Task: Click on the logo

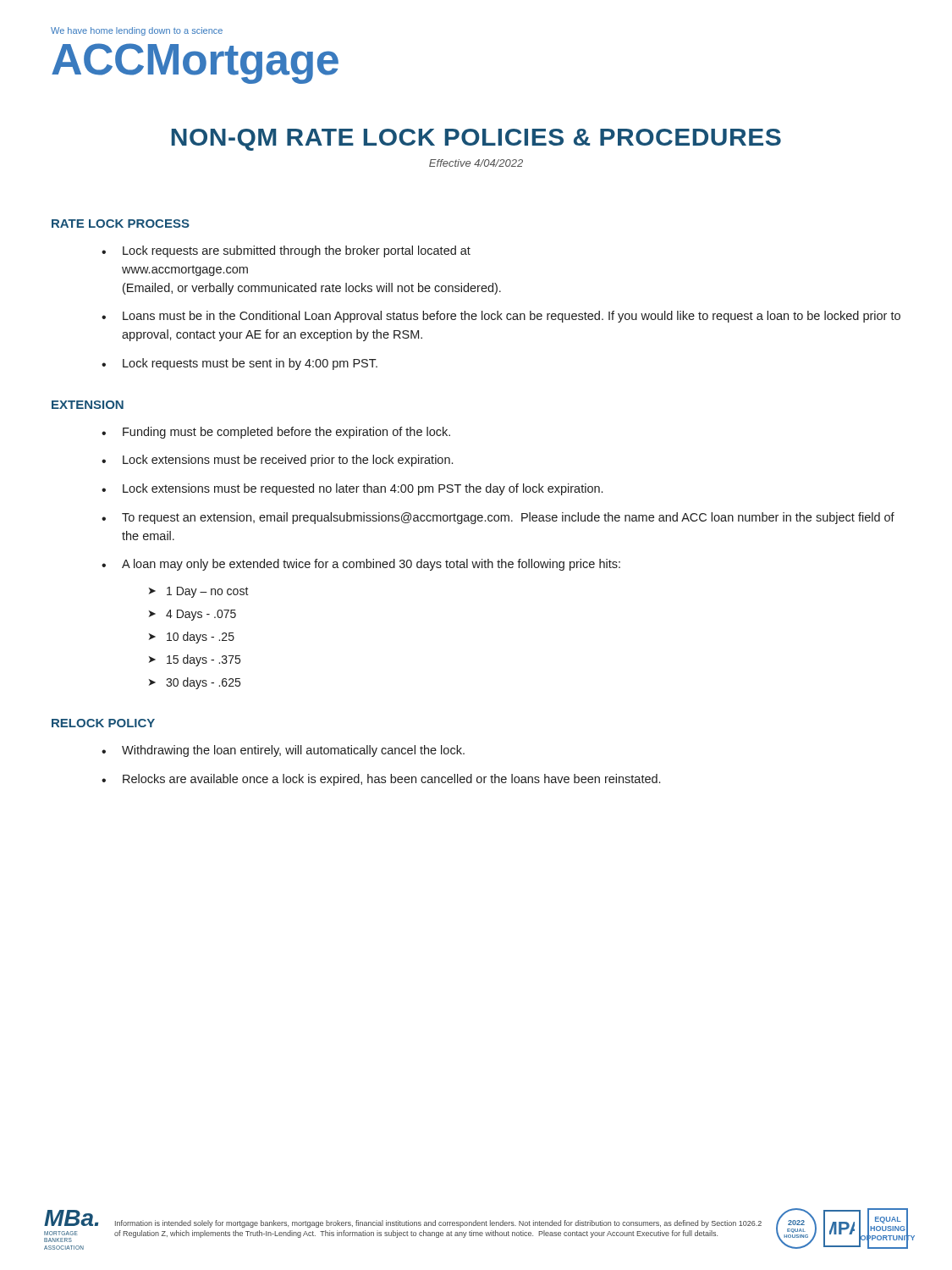Action: pos(195,53)
